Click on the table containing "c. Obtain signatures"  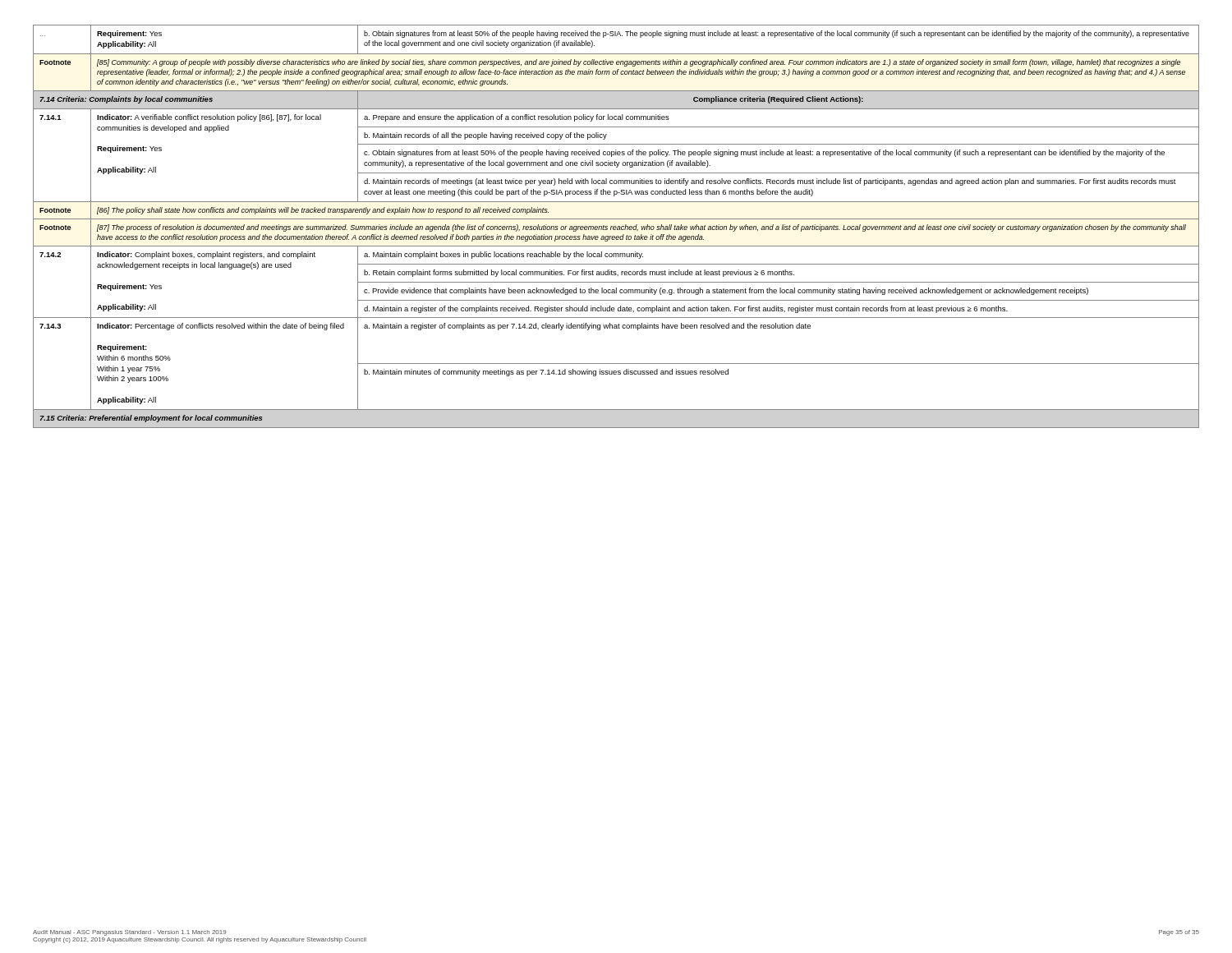click(x=616, y=226)
